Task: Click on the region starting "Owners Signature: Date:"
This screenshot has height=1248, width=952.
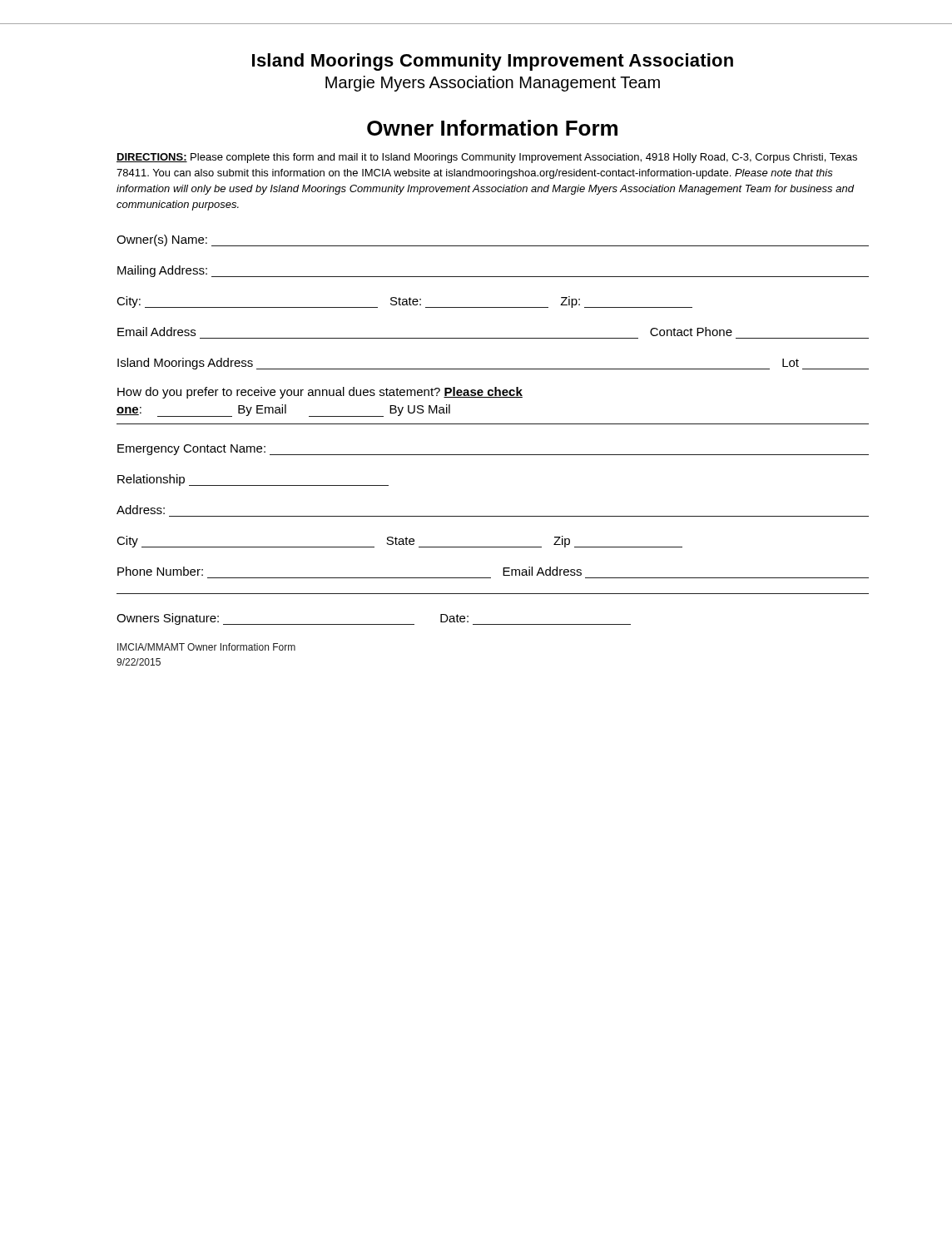Action: (374, 617)
